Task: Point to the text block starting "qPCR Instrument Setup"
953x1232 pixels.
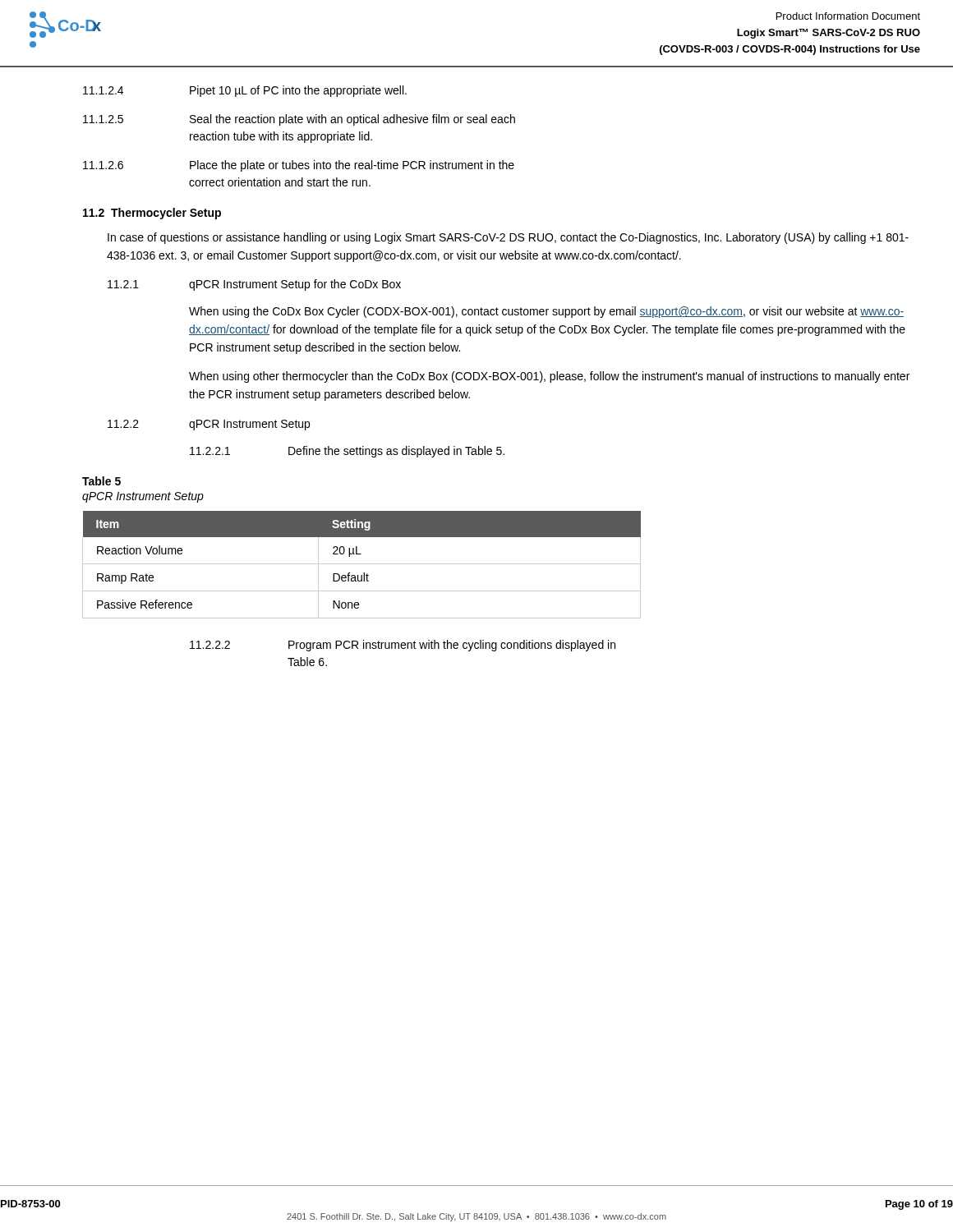Action: 143,496
